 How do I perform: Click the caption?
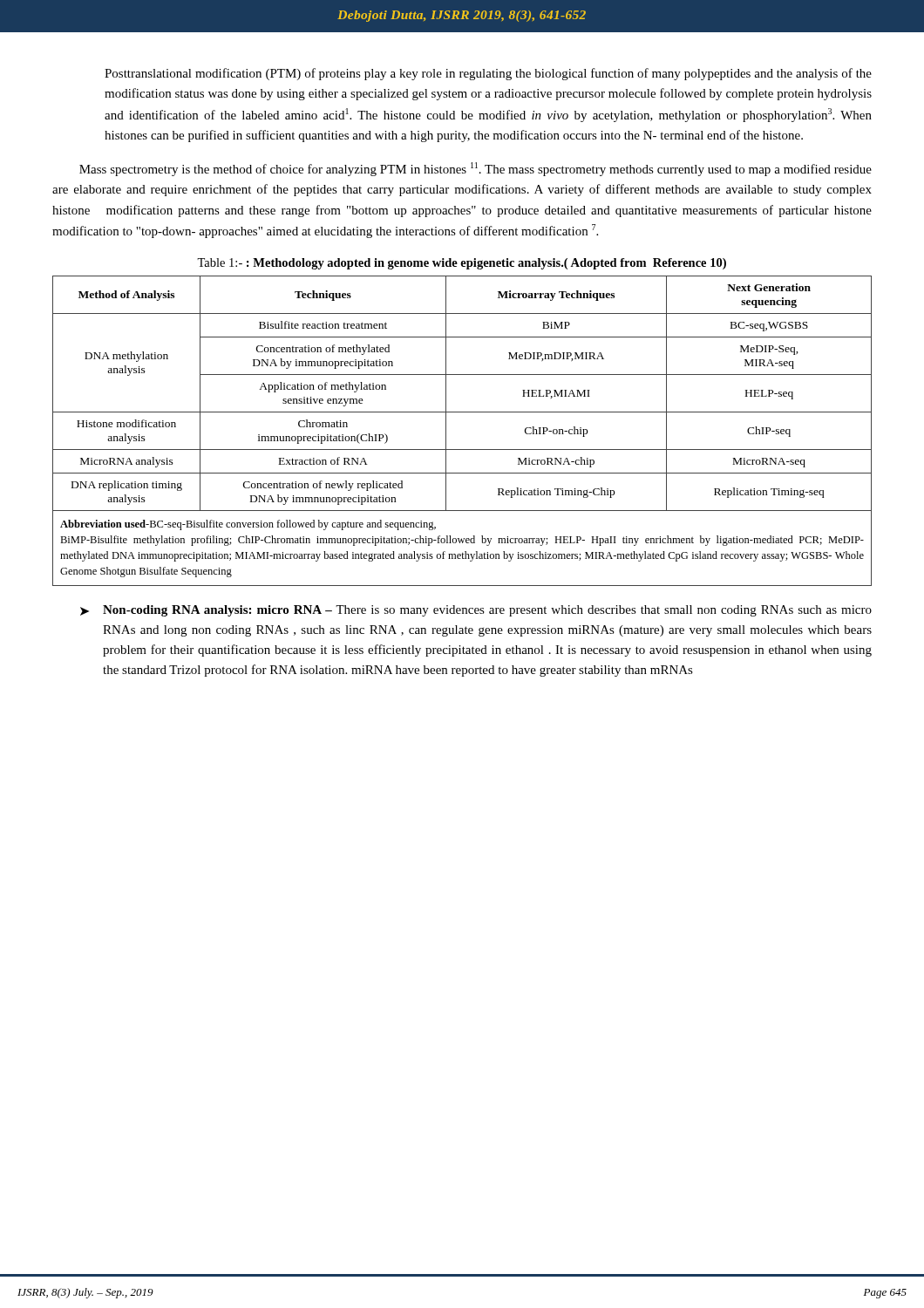[x=462, y=262]
